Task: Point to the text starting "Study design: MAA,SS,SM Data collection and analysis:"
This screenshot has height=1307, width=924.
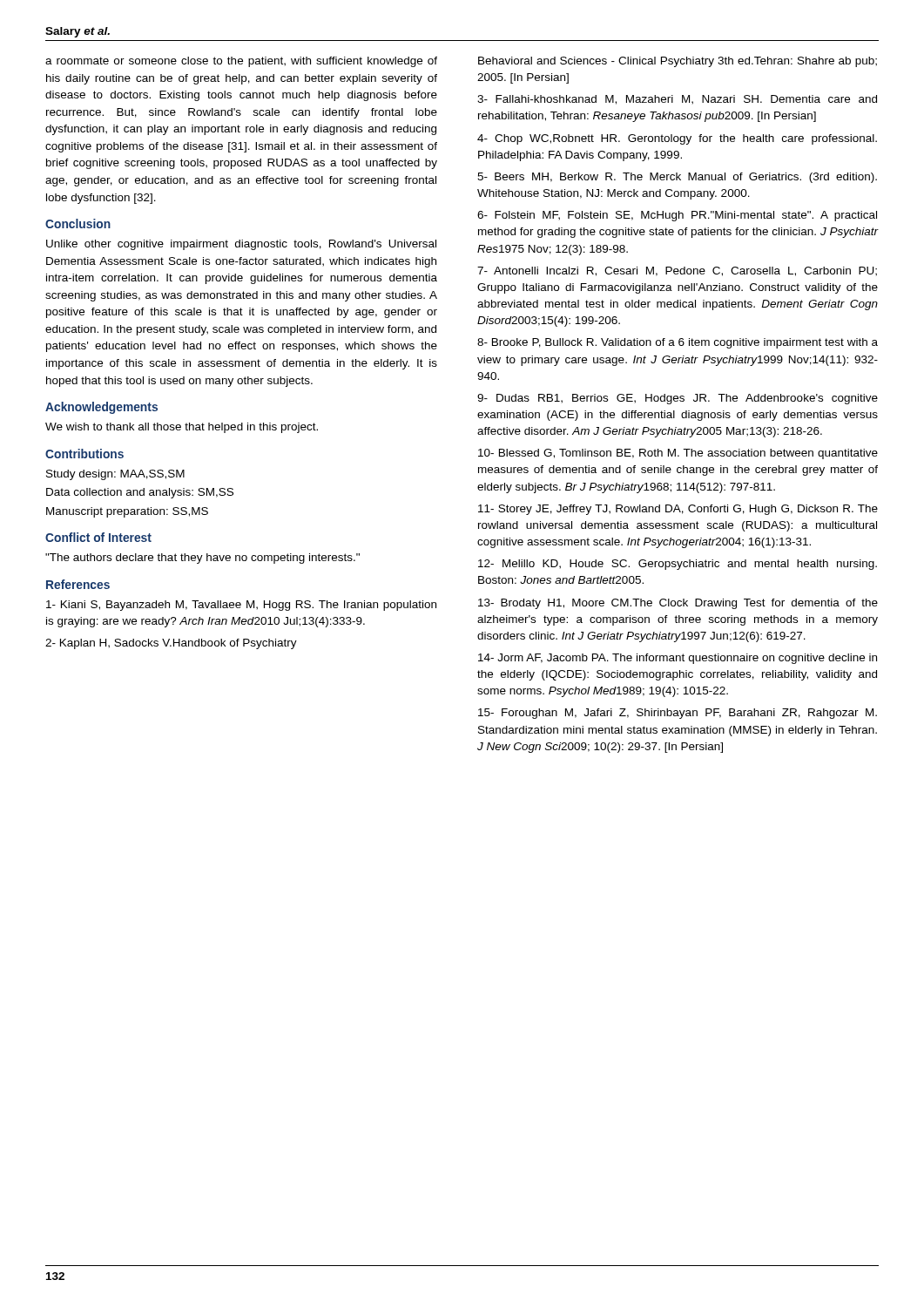Action: click(241, 492)
